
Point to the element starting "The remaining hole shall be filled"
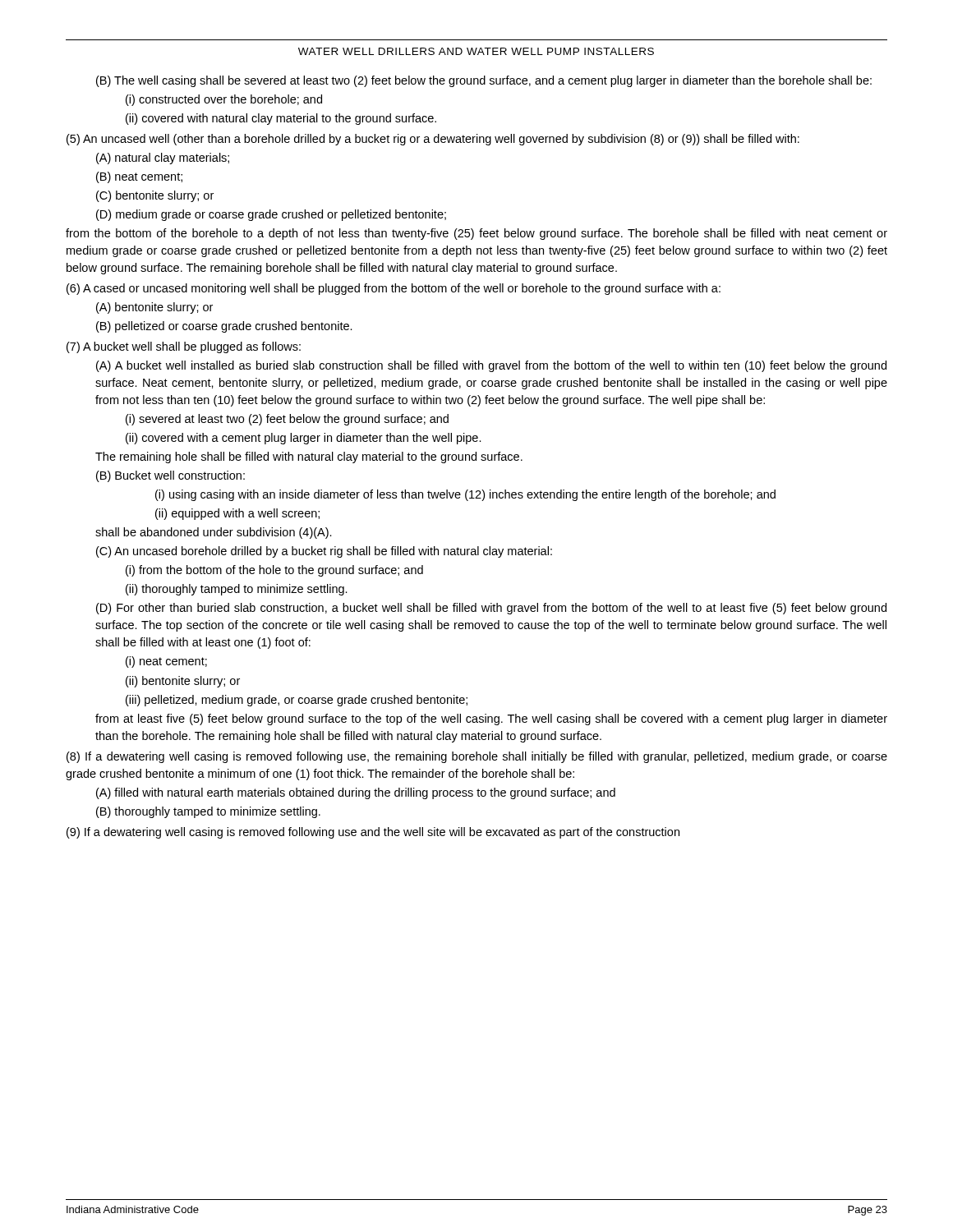pyautogui.click(x=491, y=457)
